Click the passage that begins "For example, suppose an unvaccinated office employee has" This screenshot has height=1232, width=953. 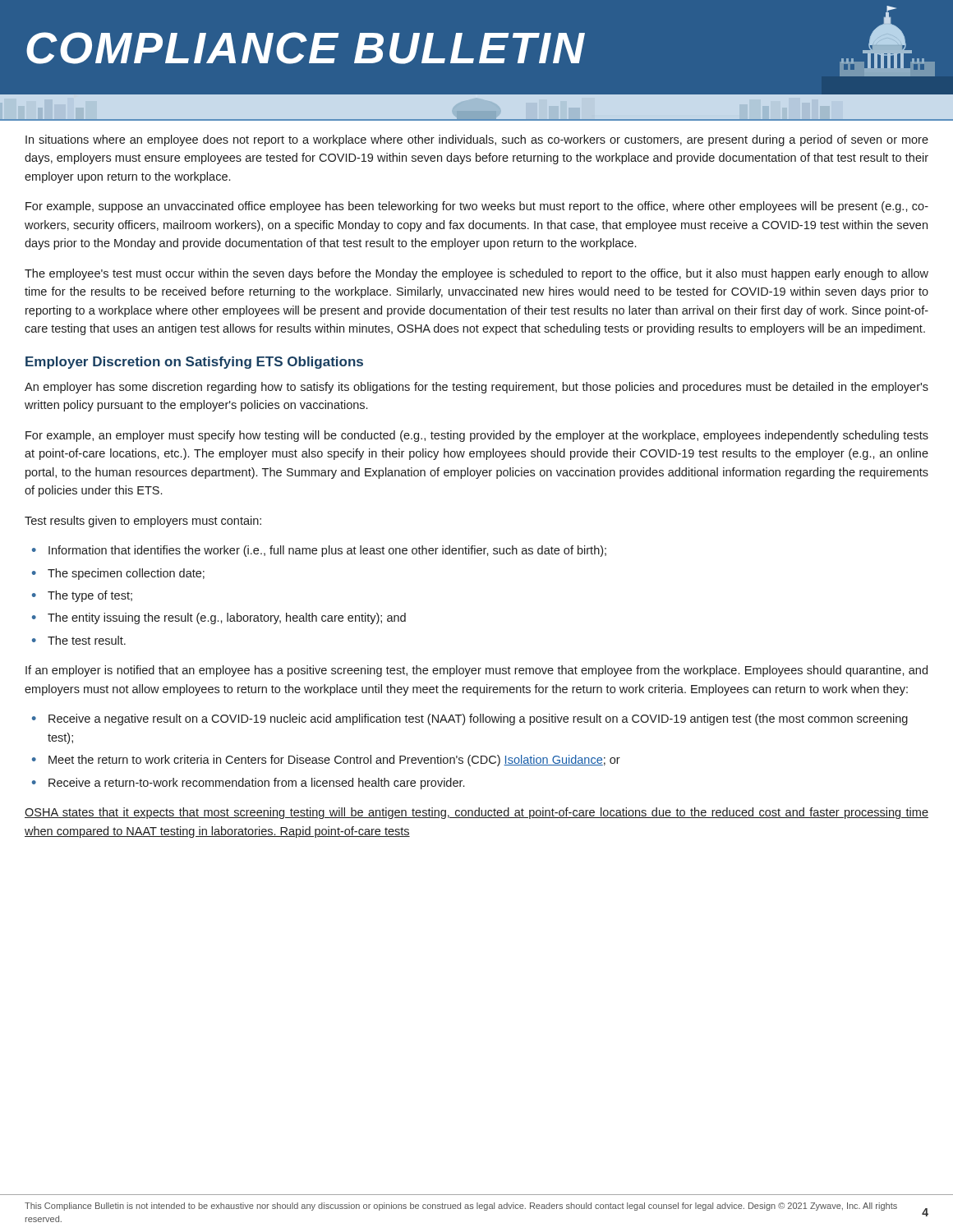click(x=476, y=225)
